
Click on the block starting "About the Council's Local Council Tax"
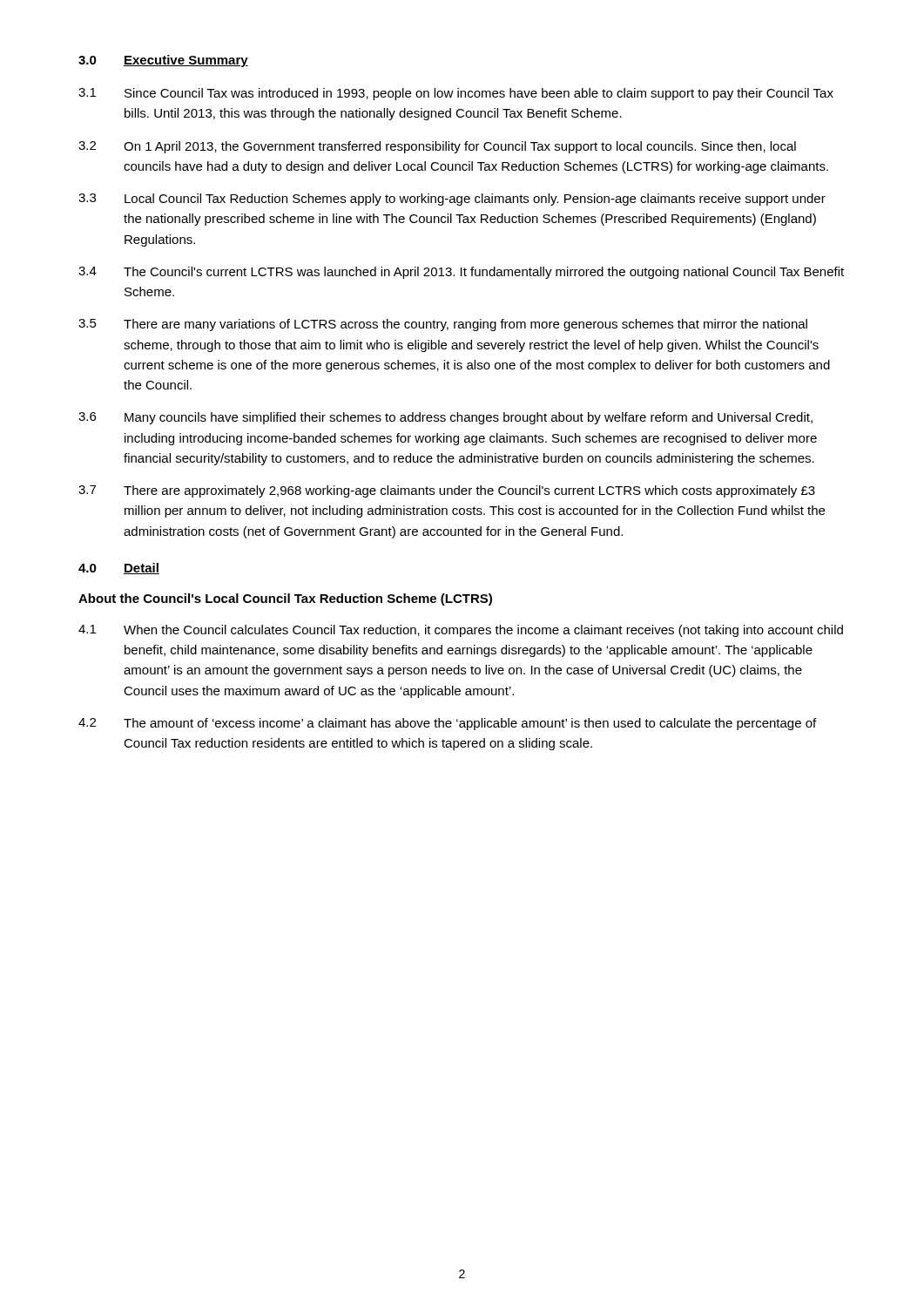pos(286,598)
